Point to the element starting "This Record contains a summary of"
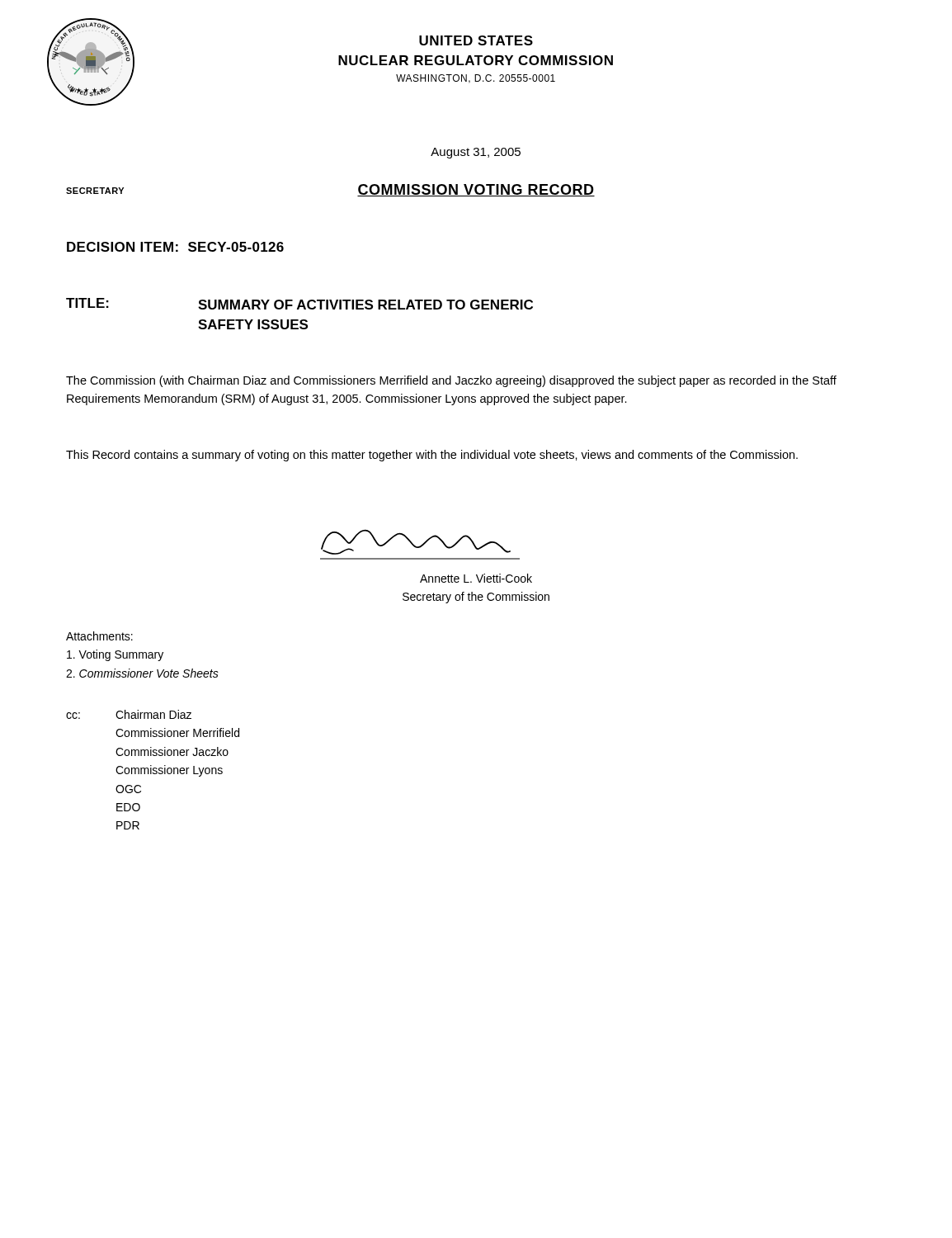 tap(432, 455)
